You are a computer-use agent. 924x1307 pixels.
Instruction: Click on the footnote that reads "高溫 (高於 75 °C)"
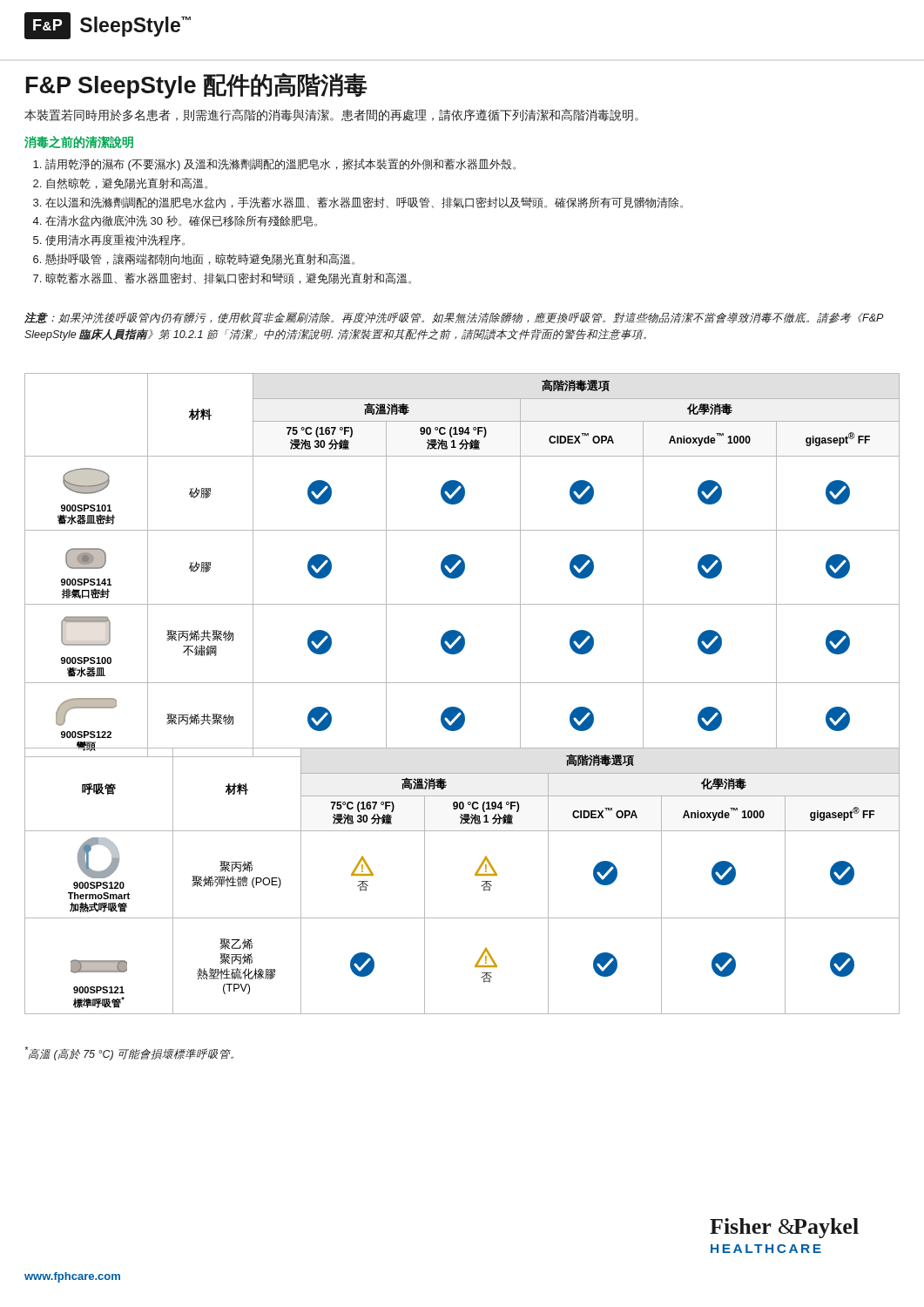click(133, 1053)
